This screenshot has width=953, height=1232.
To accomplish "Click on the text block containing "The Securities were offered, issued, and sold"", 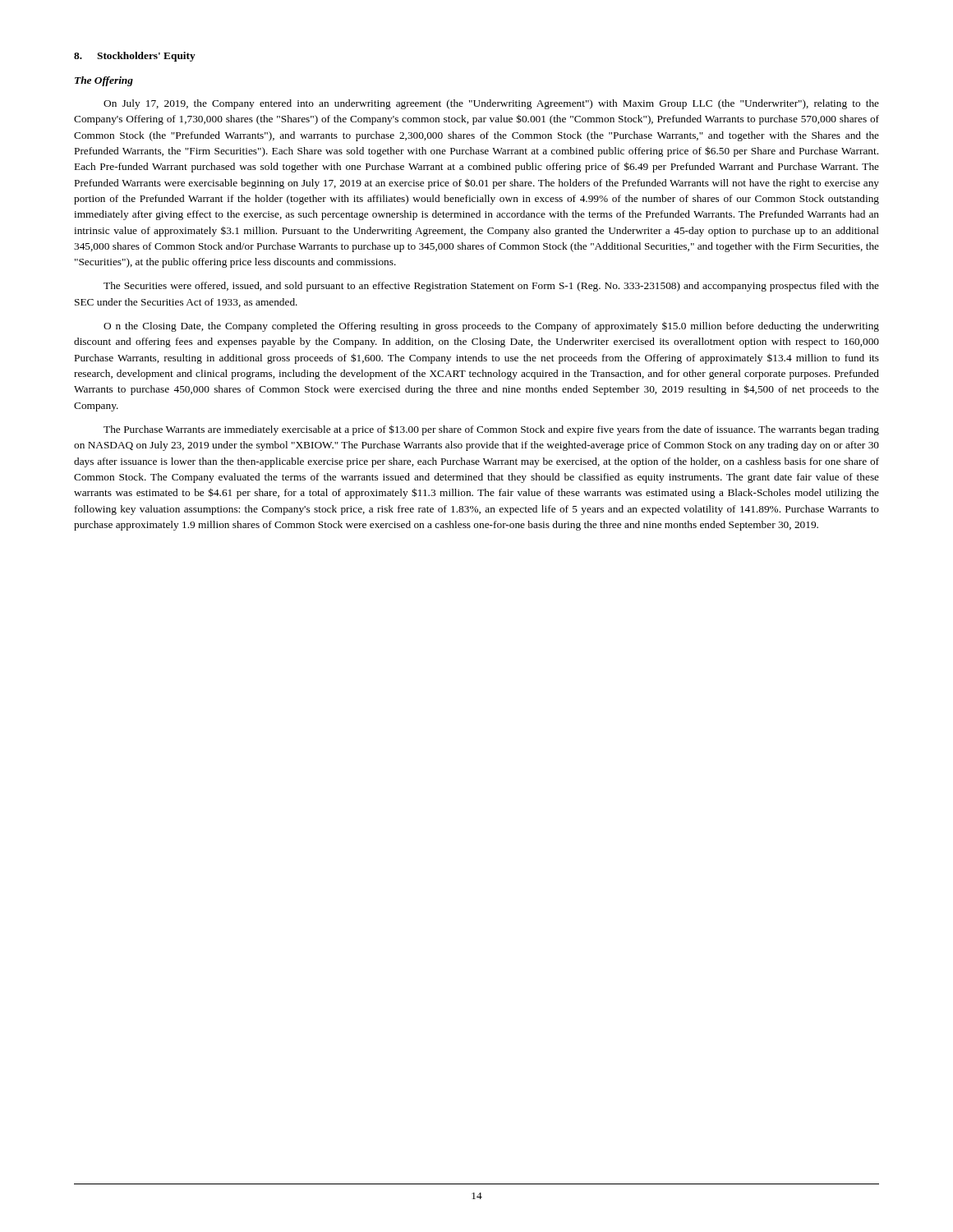I will click(476, 294).
